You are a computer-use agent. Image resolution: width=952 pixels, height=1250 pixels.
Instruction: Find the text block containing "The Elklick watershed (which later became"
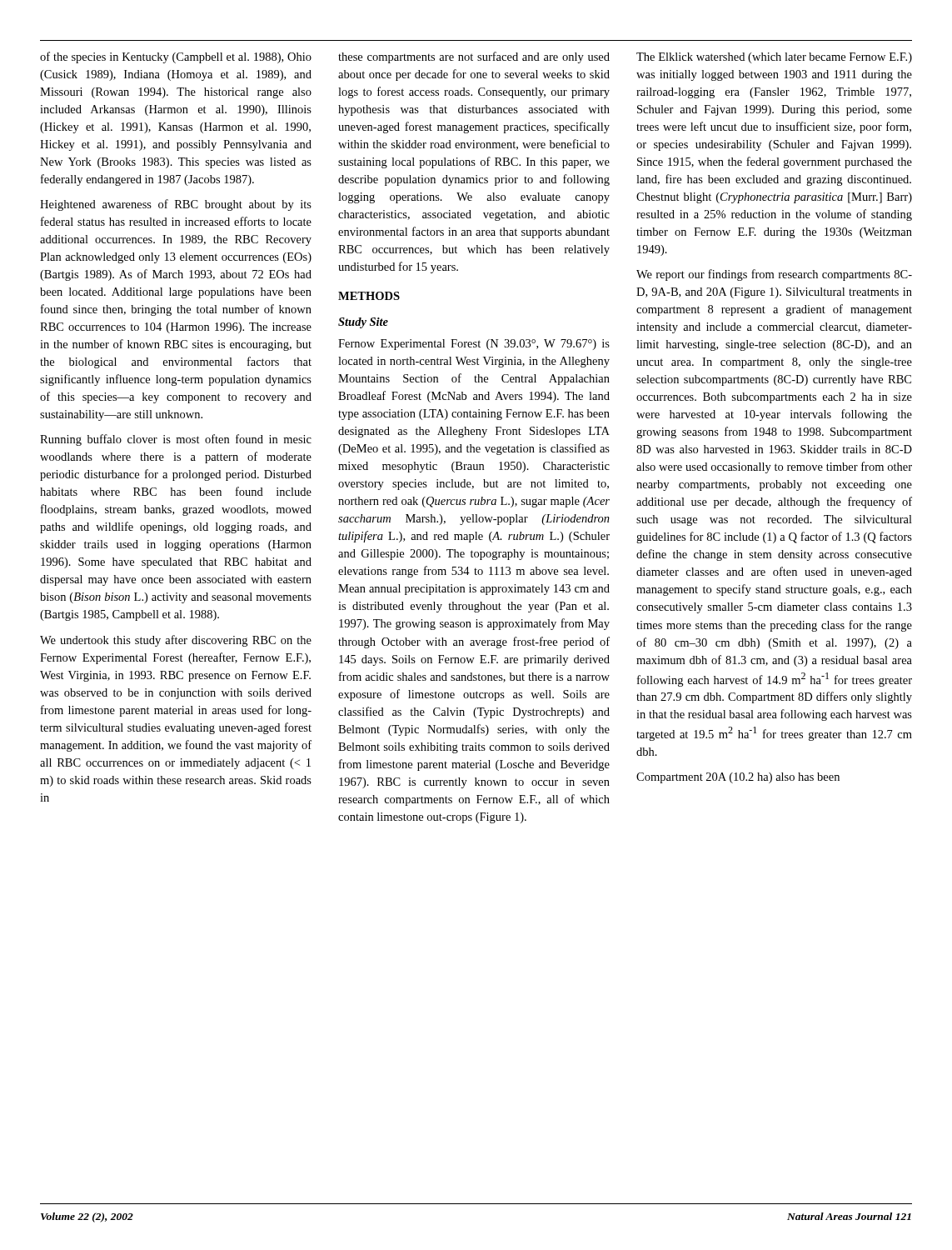(x=774, y=153)
